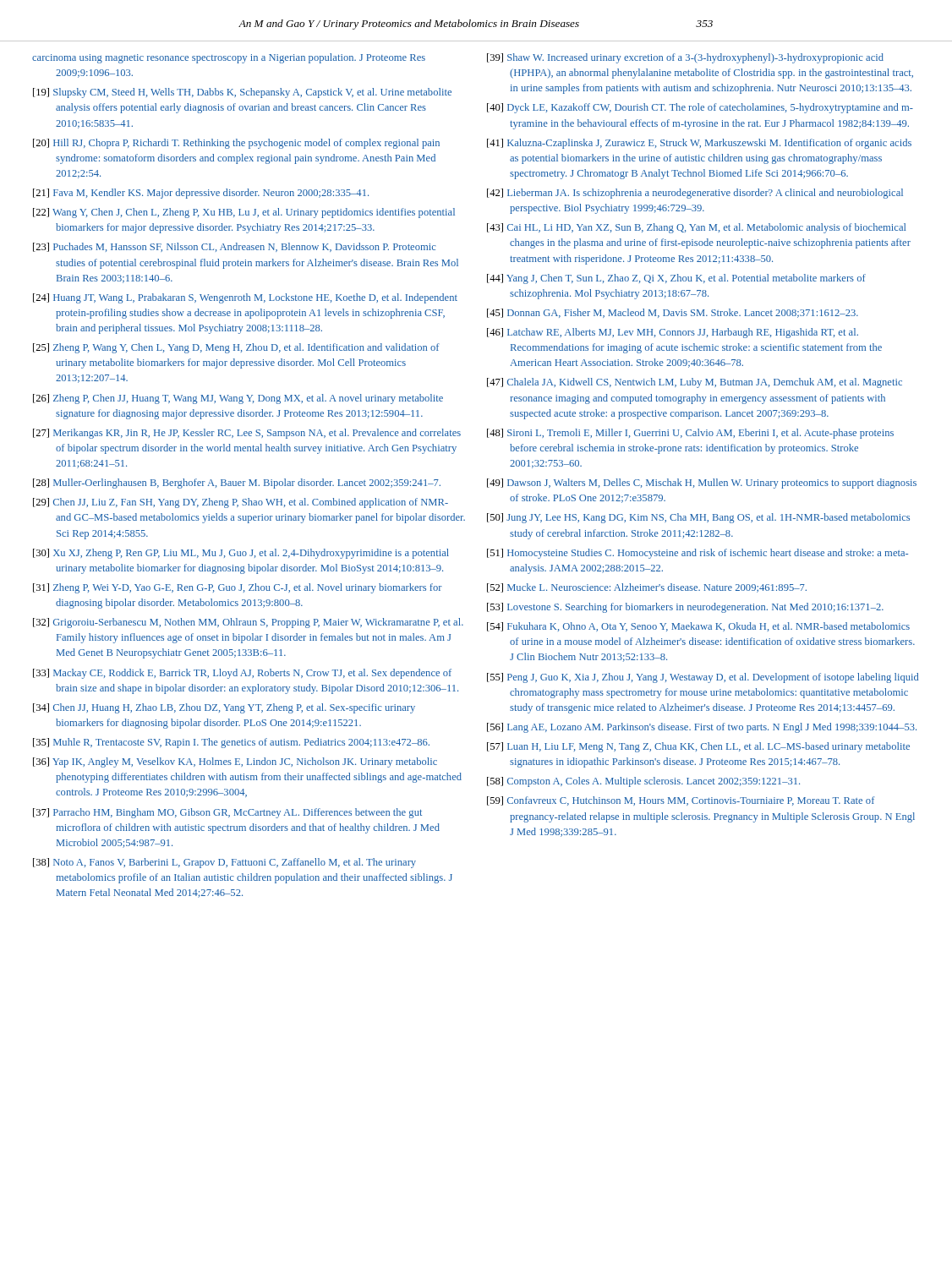Select the passage starting "[39] Shaw W. Increased urinary"
952x1268 pixels.
click(700, 73)
